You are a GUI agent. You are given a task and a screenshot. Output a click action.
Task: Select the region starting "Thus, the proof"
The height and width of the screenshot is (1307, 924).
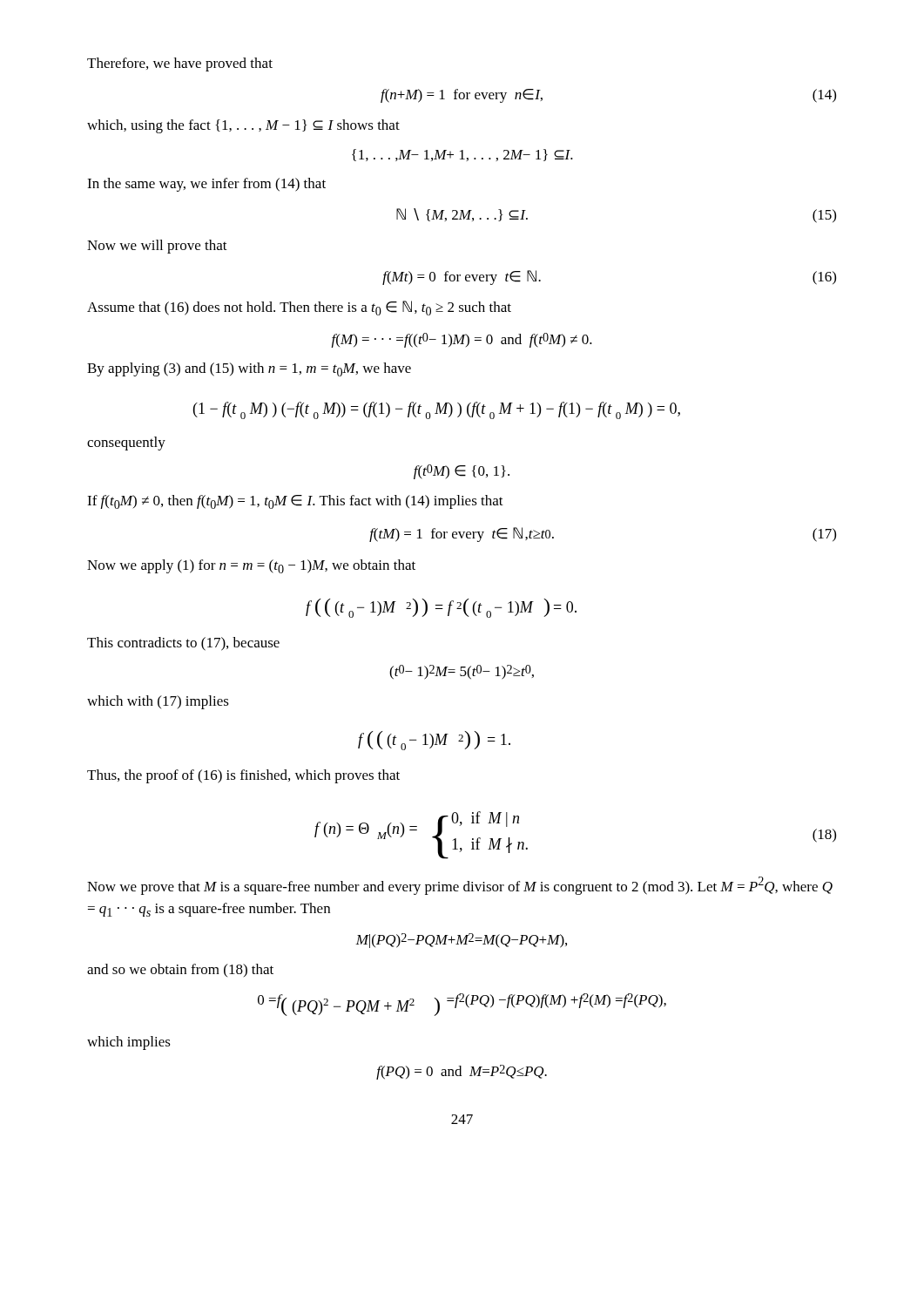coord(243,776)
